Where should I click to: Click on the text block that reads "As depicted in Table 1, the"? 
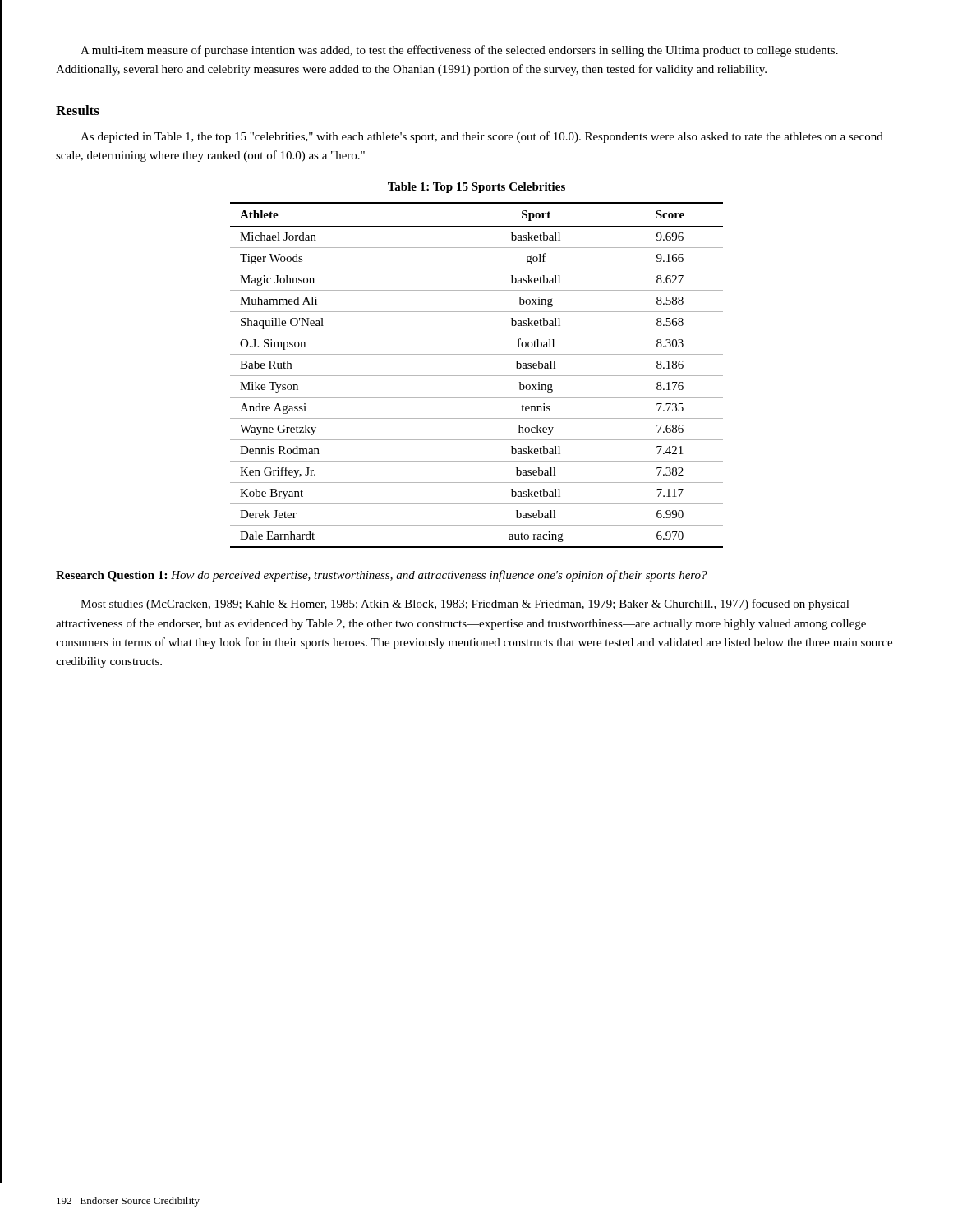tap(469, 145)
